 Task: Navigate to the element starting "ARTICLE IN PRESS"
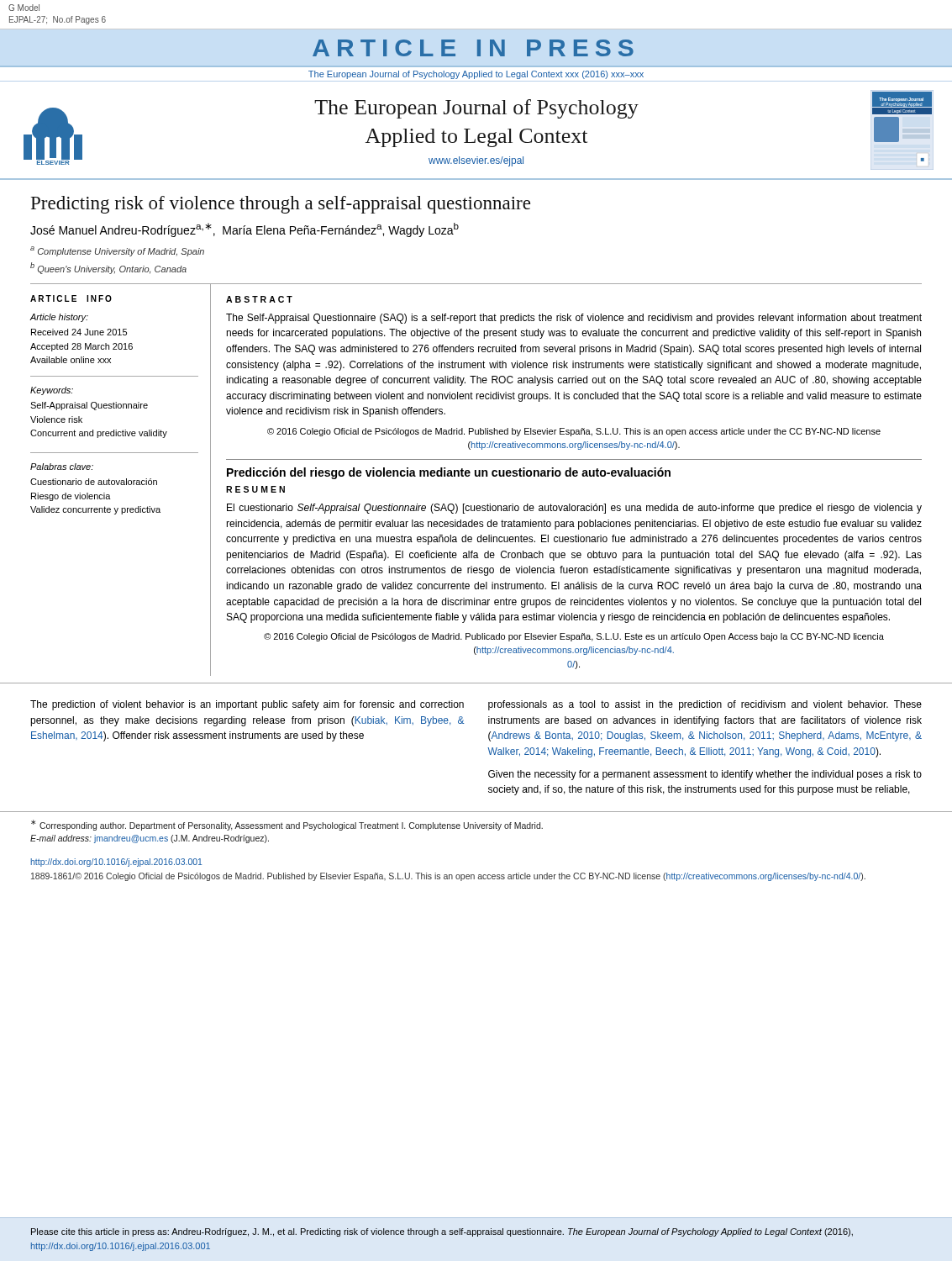click(x=476, y=48)
